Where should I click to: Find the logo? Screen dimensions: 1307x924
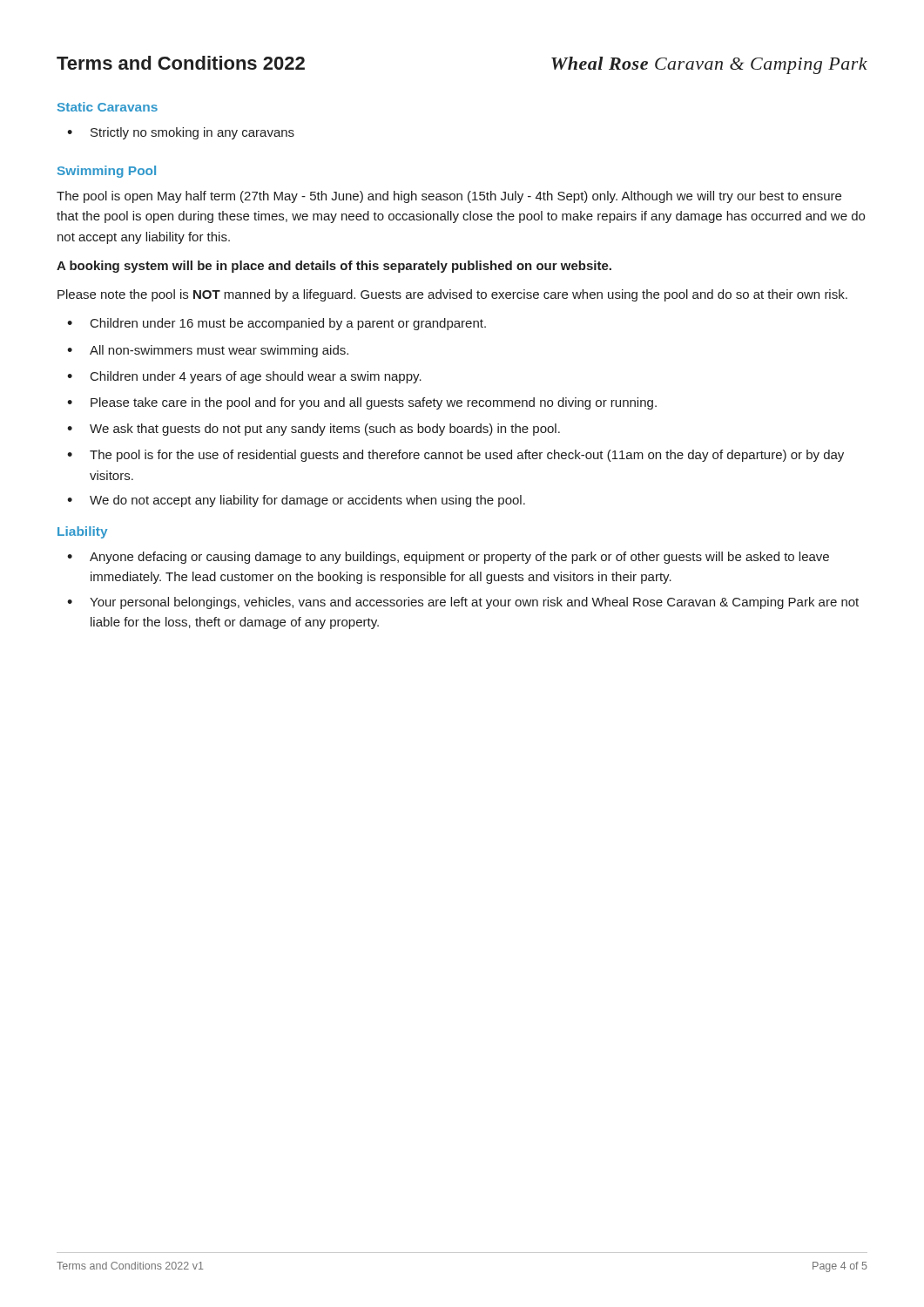click(709, 64)
